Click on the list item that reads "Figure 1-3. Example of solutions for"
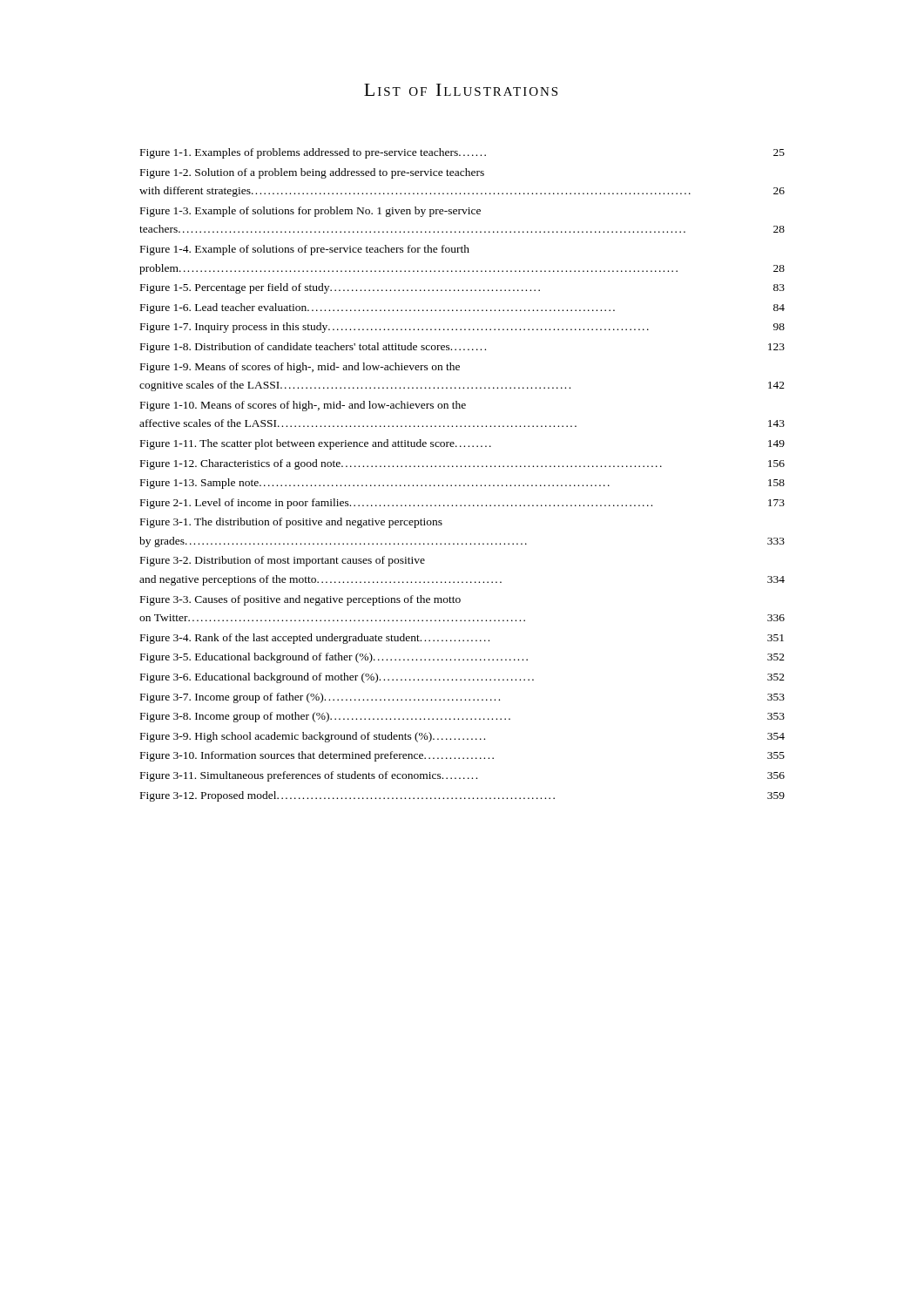Viewport: 924px width, 1307px height. [462, 220]
